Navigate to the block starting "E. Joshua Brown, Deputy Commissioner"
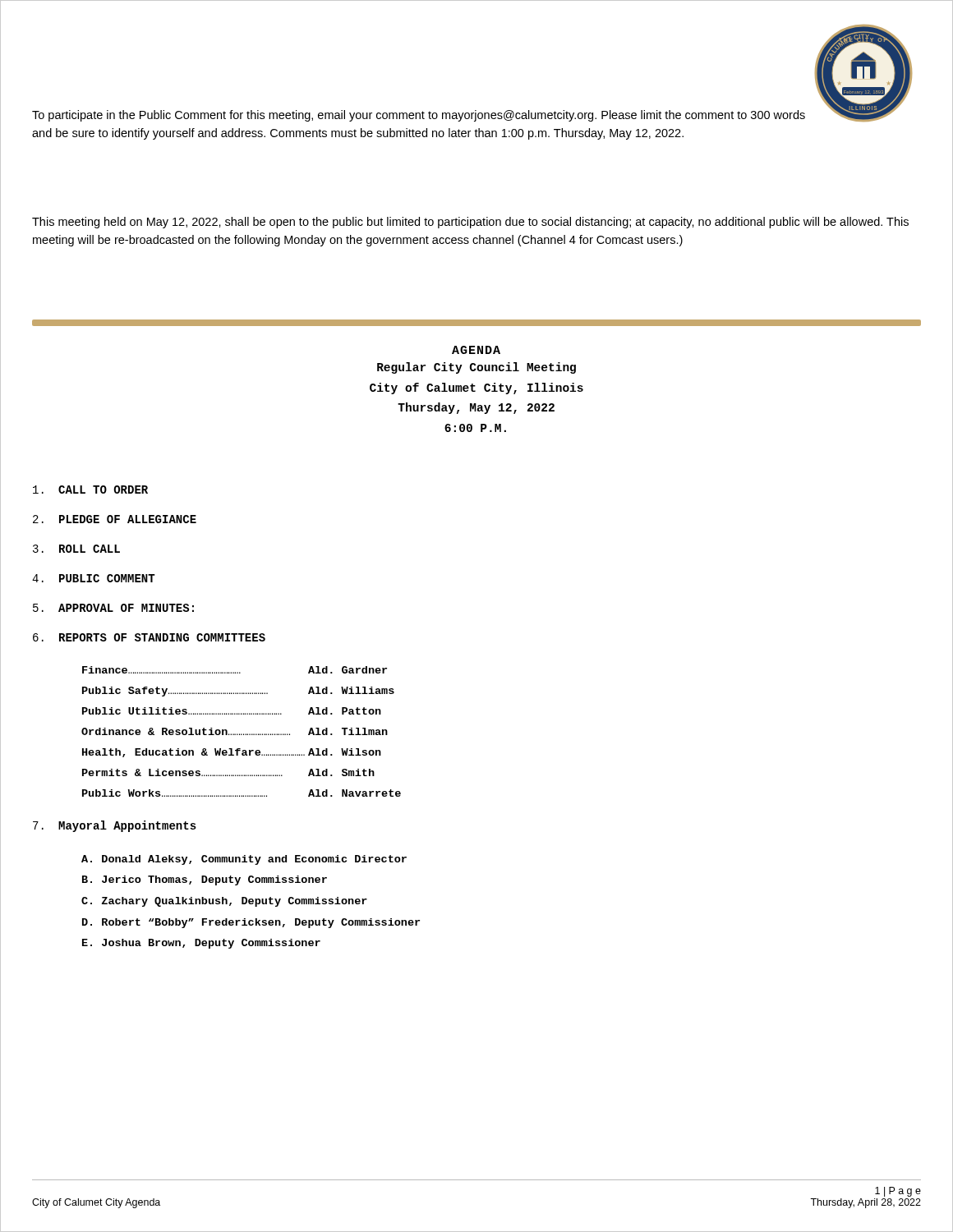 coord(201,944)
